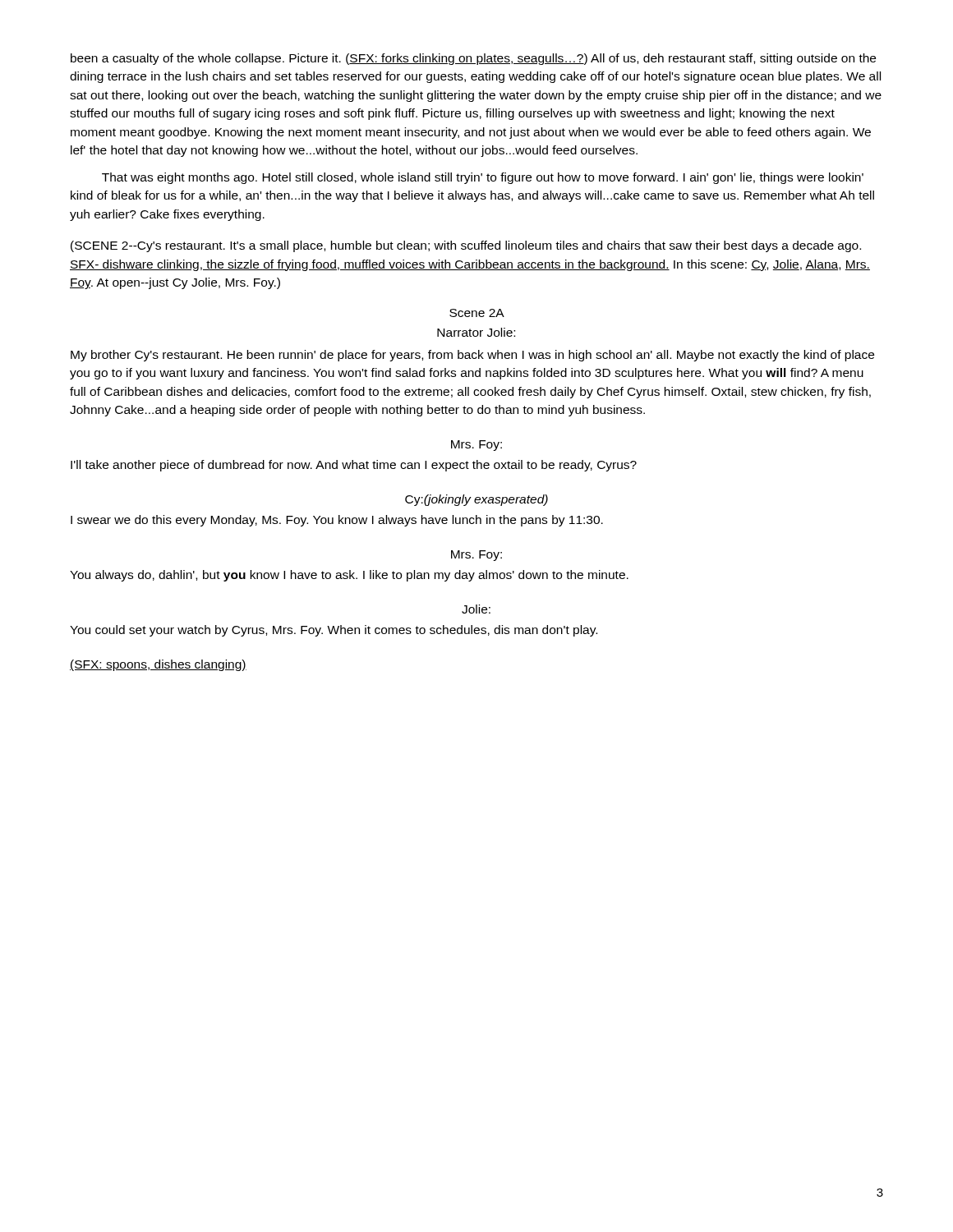Select the text block that says "(SCENE 2--Cy's restaurant. It's a"
953x1232 pixels.
click(x=476, y=264)
